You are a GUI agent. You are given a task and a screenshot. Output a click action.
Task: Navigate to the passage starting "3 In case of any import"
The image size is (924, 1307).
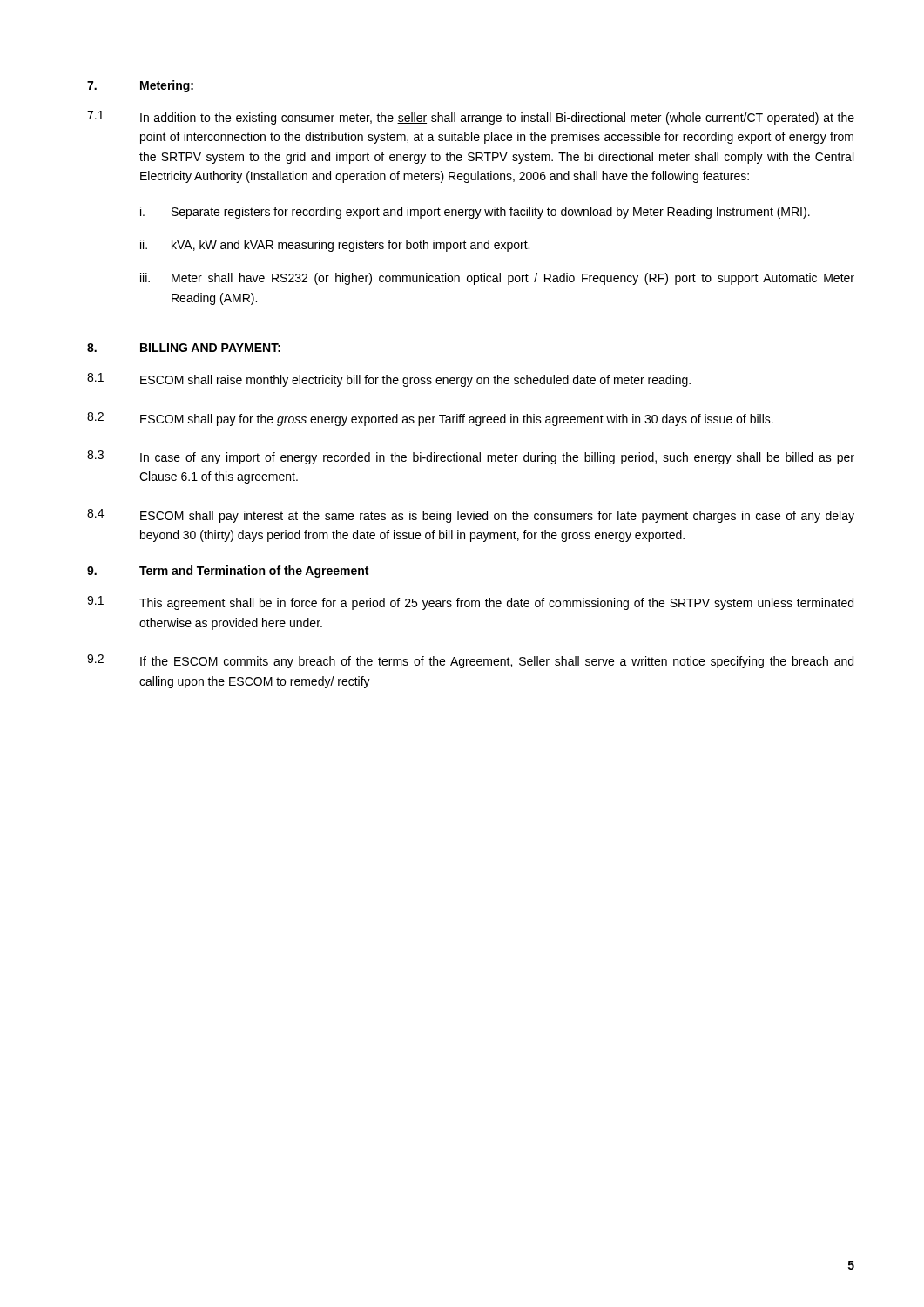(471, 467)
